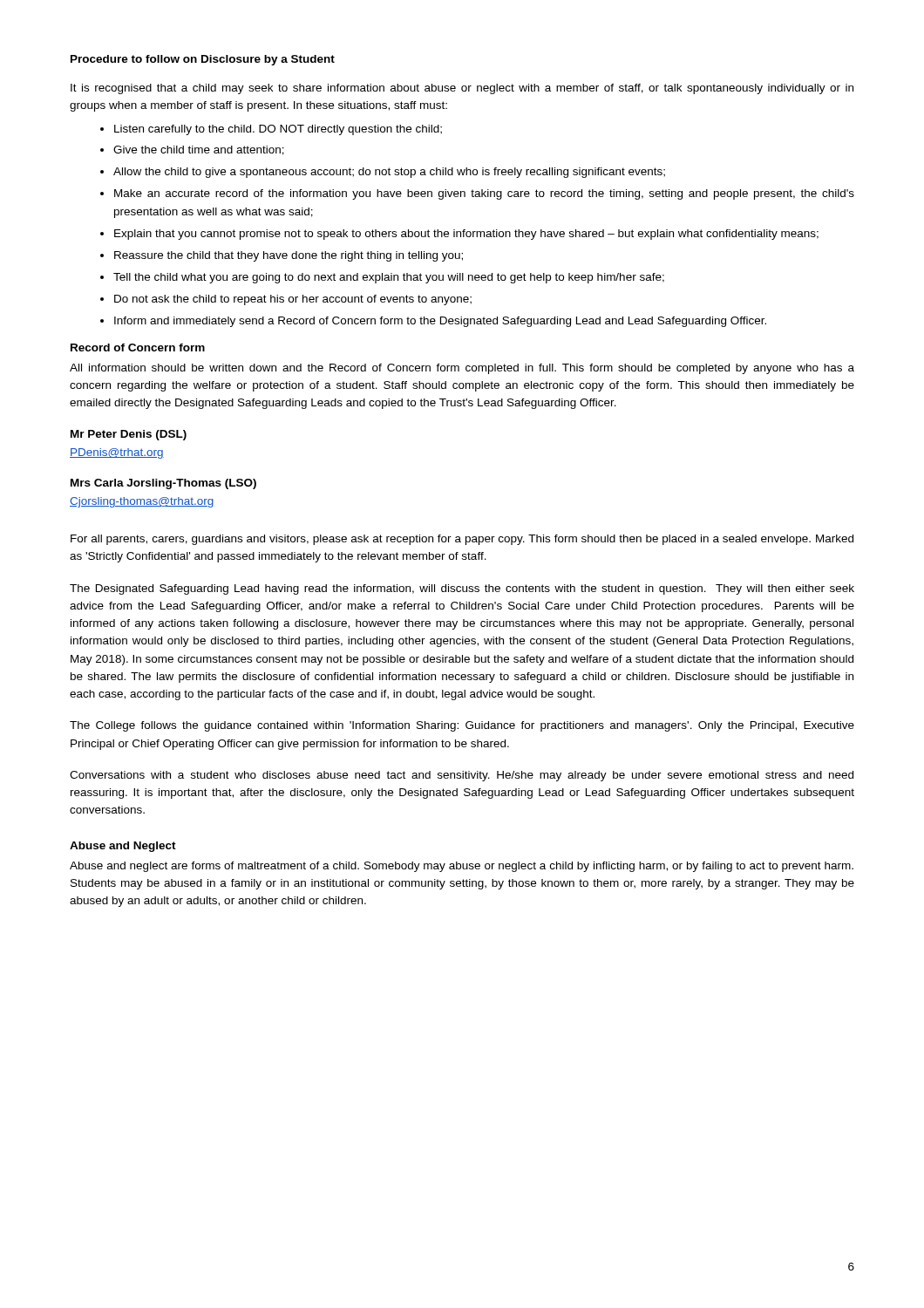Find the block starting "Explain that you cannot promise not"
The height and width of the screenshot is (1308, 924).
click(x=466, y=233)
